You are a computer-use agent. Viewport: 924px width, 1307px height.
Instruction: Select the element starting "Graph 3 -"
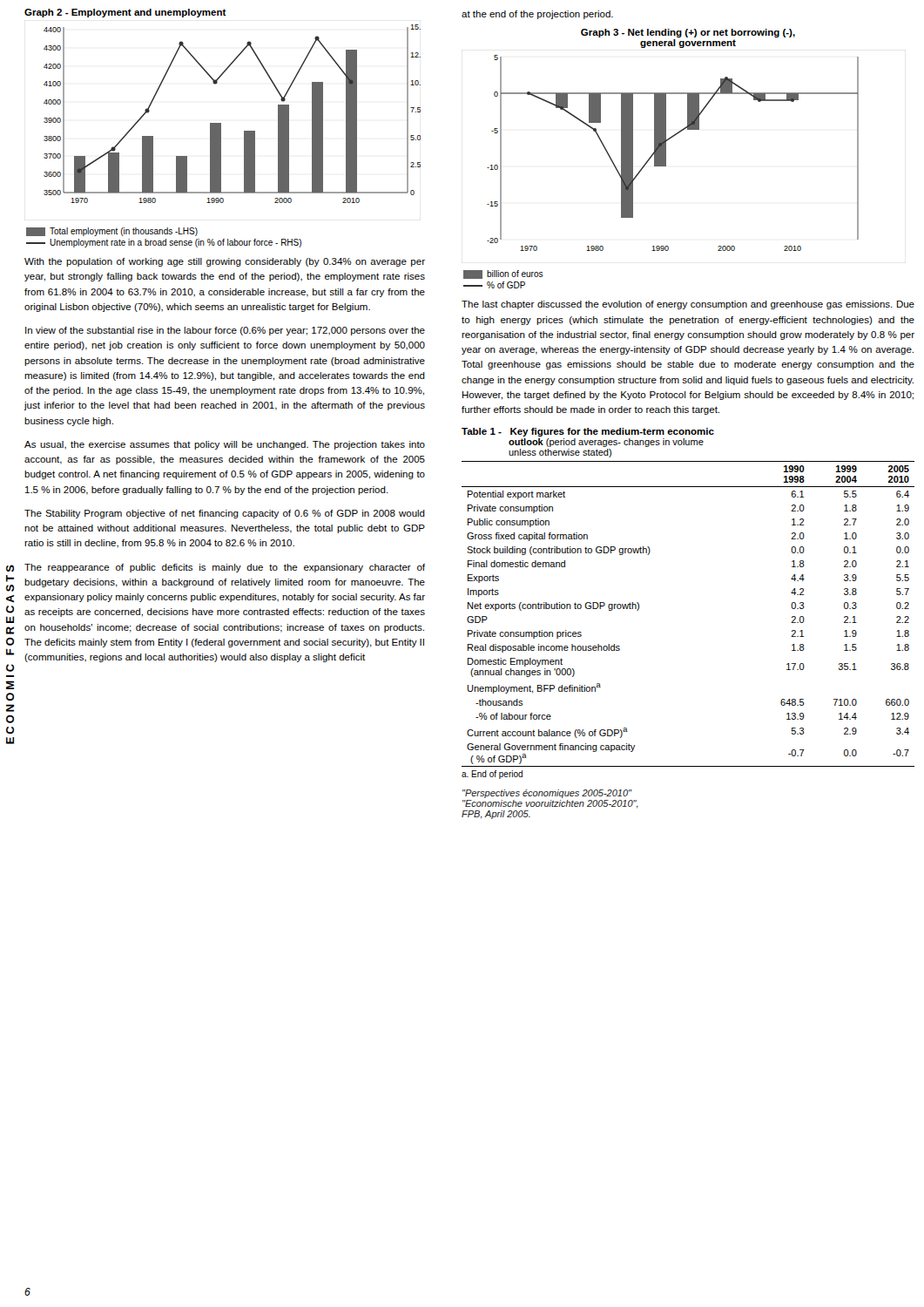point(688,38)
